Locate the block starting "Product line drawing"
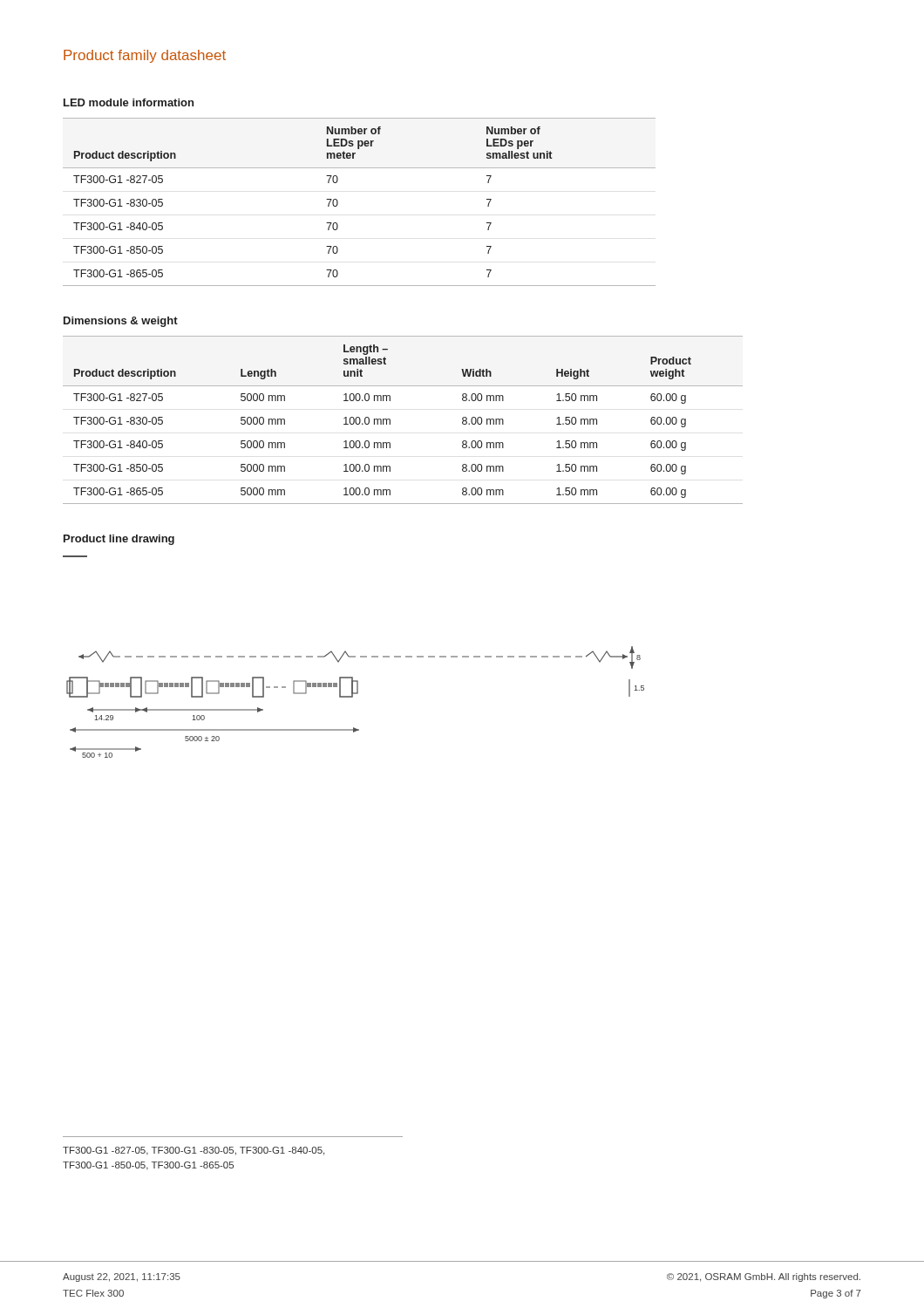Screen dimensions: 1308x924 coord(119,539)
